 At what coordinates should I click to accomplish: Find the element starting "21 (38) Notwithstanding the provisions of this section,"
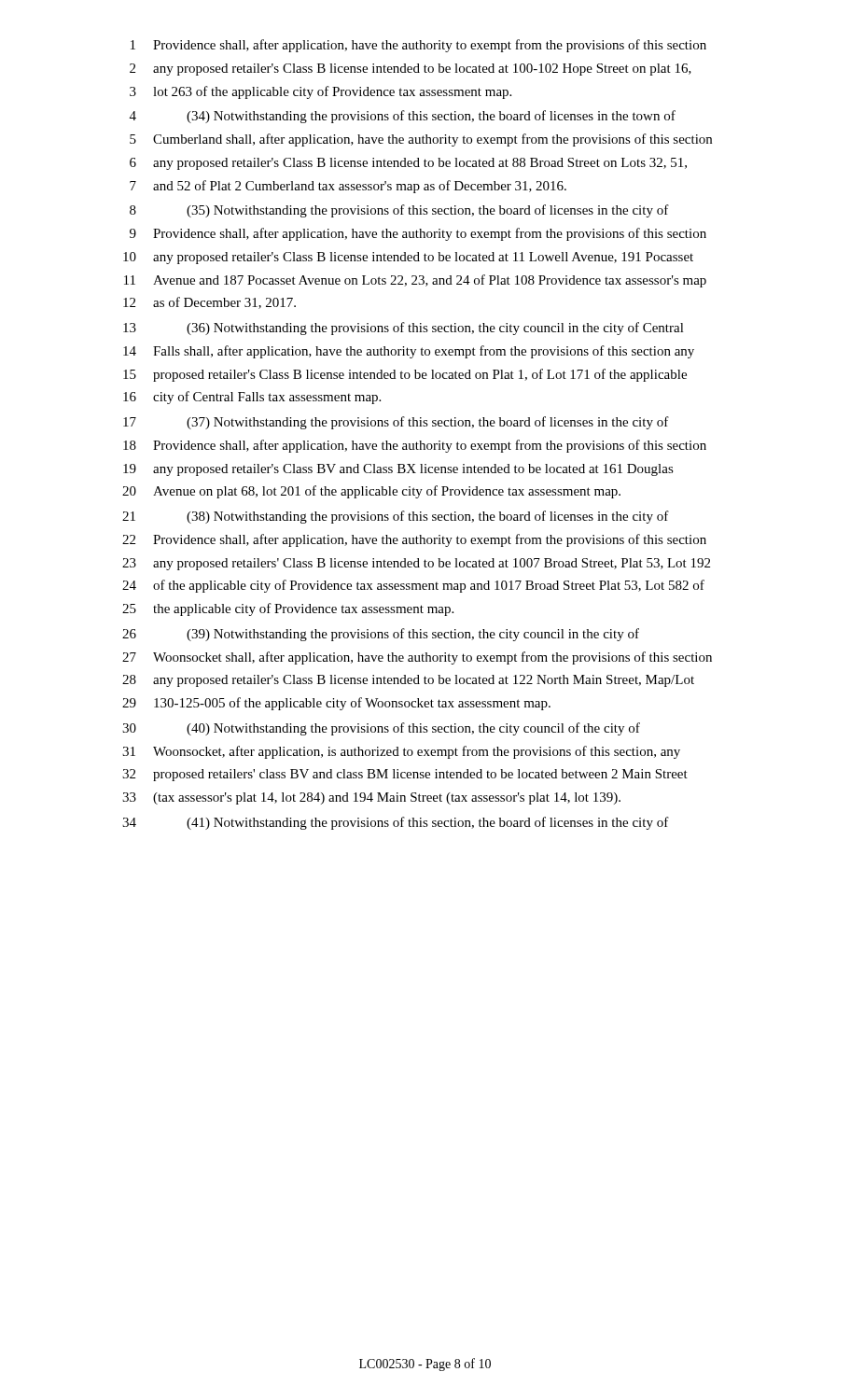click(x=442, y=517)
